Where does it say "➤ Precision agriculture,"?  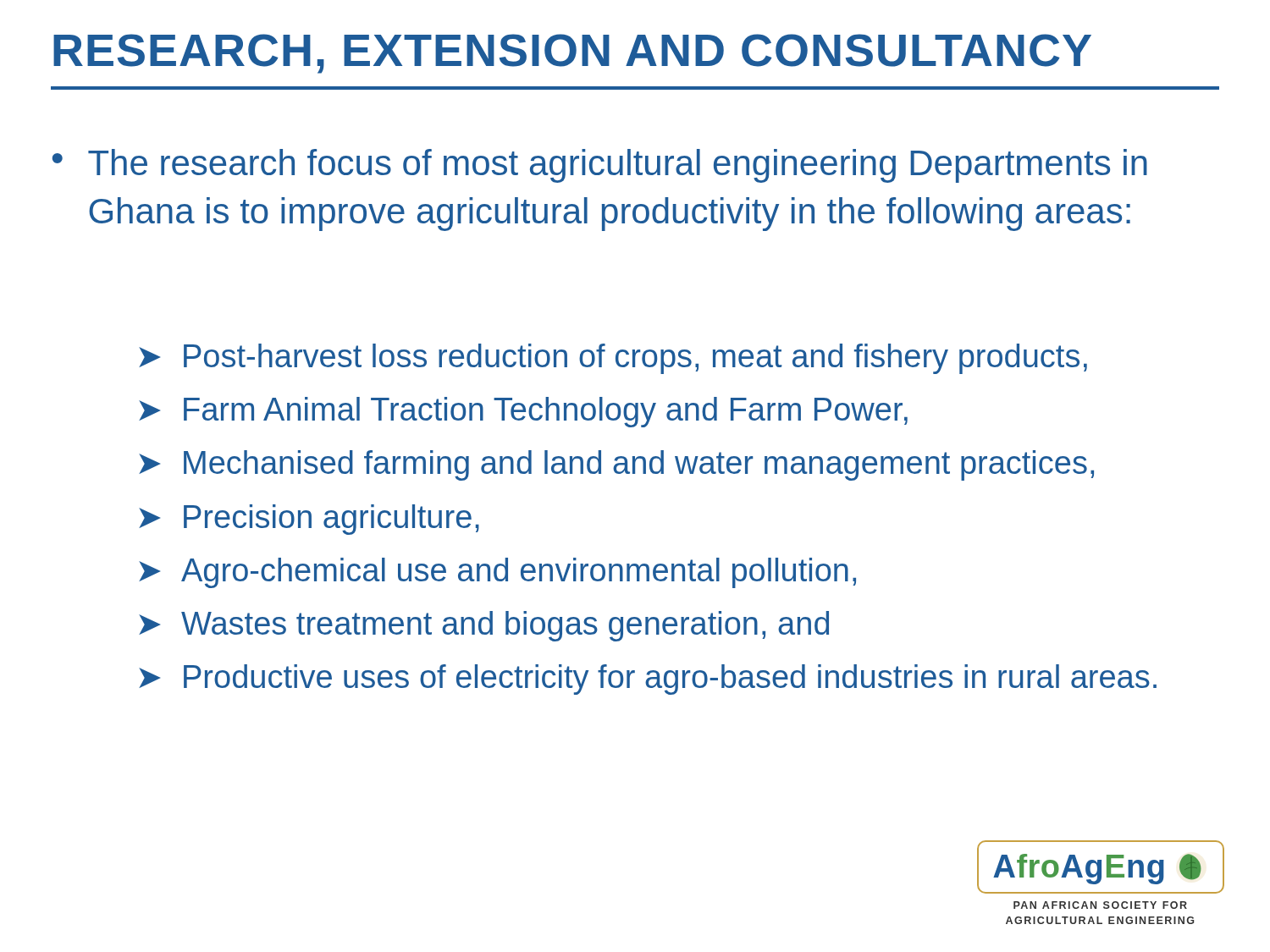tap(309, 517)
